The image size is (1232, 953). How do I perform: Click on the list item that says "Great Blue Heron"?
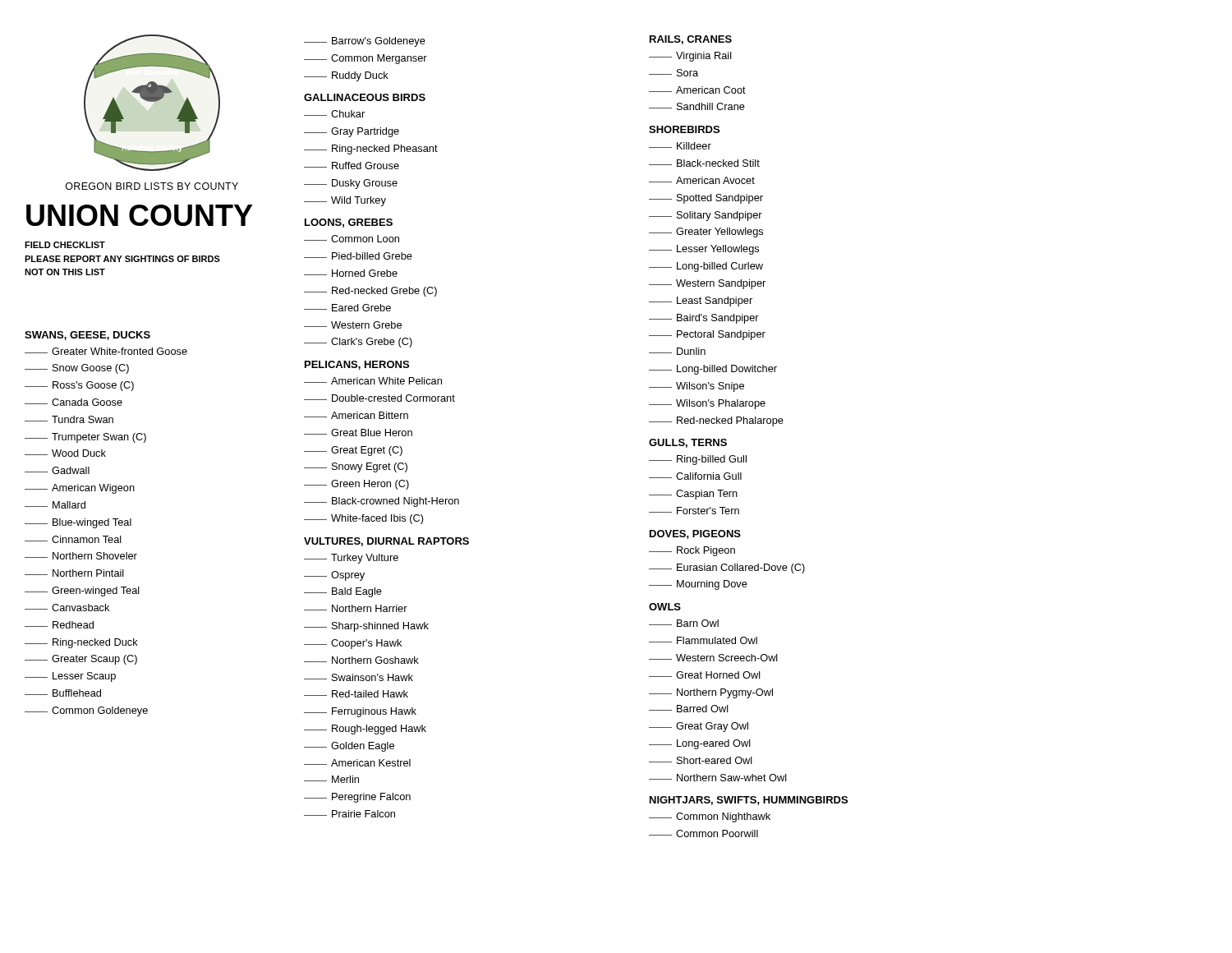click(x=358, y=433)
